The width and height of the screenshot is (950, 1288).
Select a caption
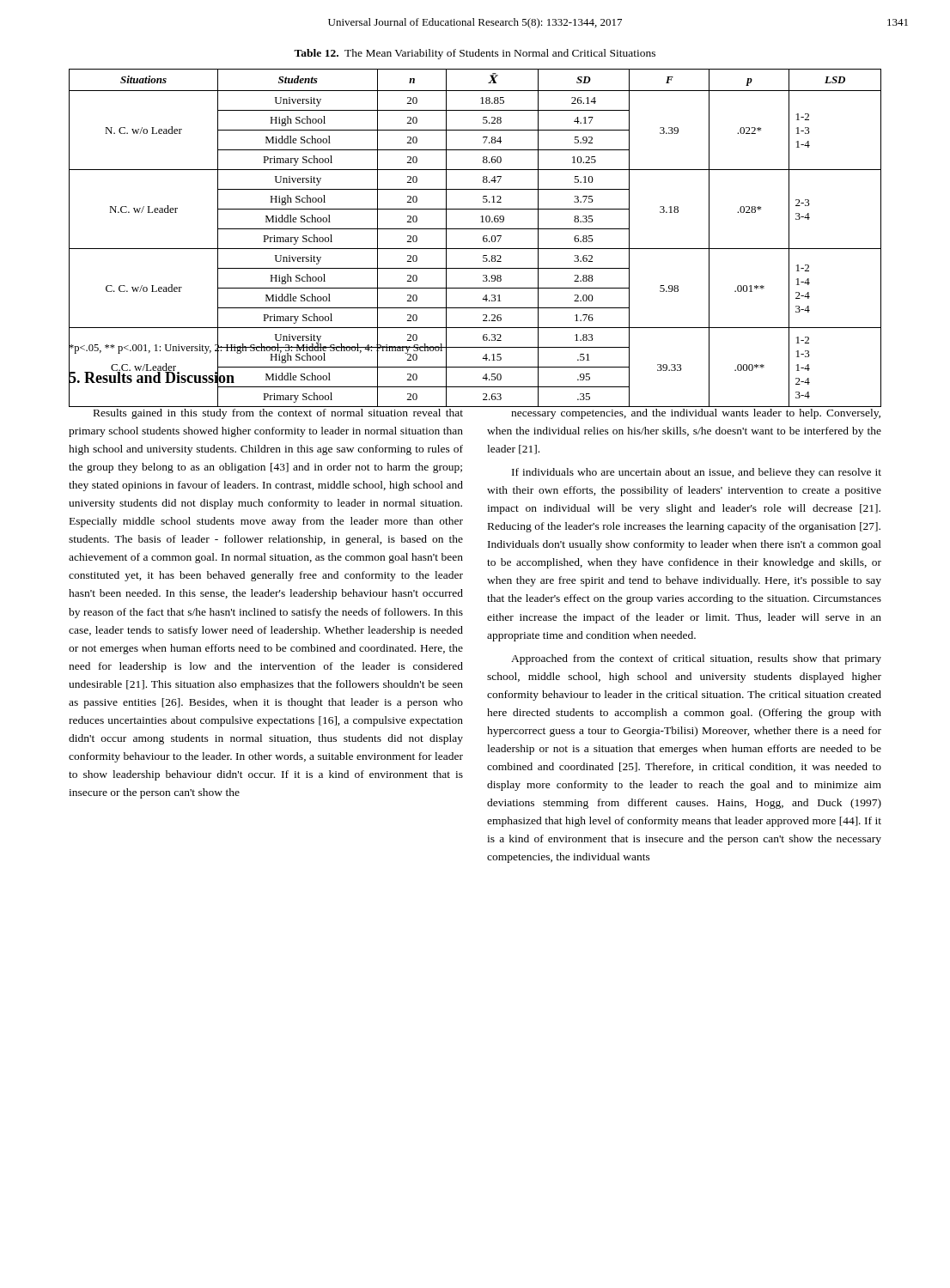click(475, 53)
